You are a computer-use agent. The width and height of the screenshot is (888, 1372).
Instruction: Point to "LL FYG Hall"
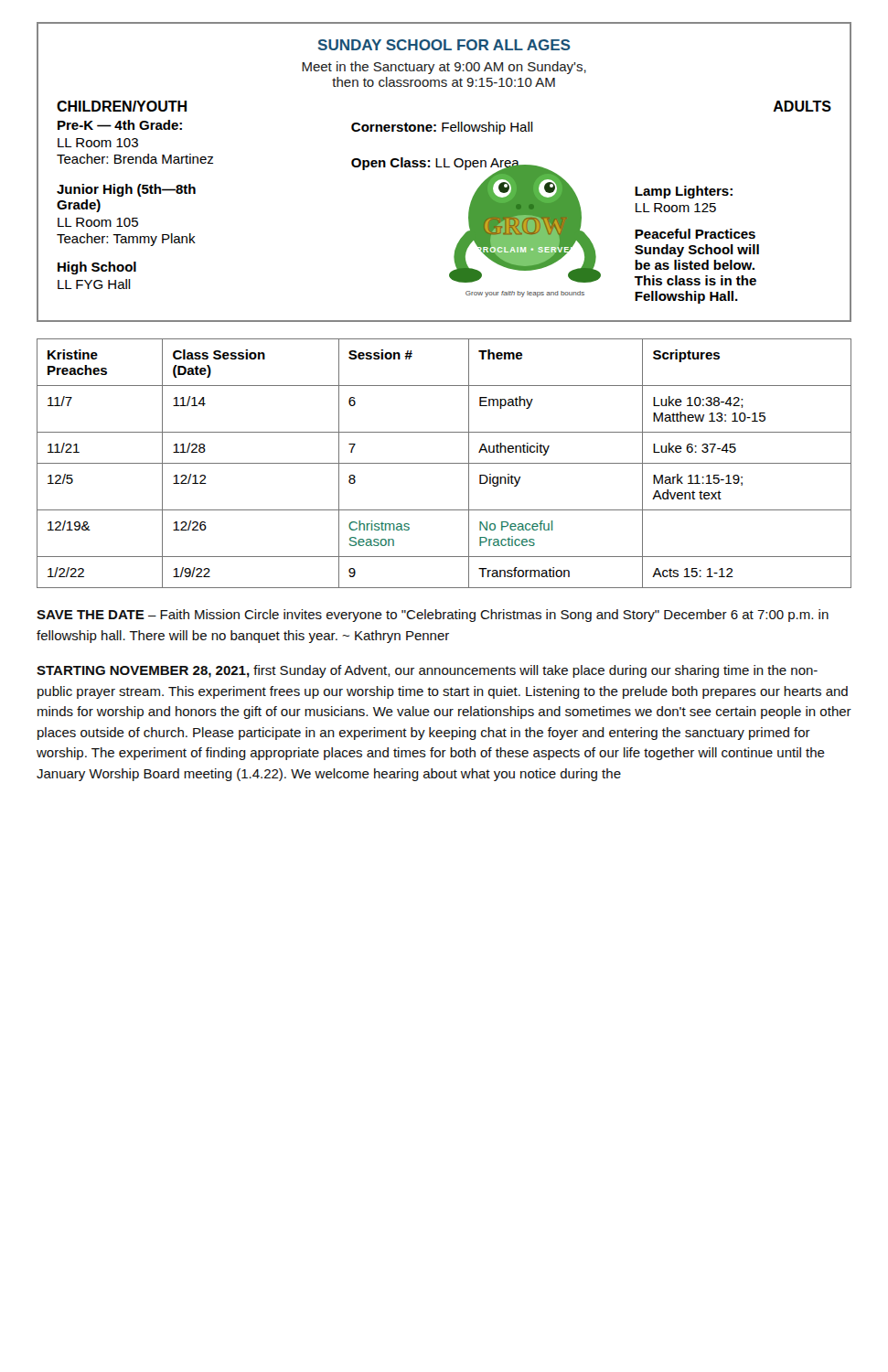click(94, 284)
